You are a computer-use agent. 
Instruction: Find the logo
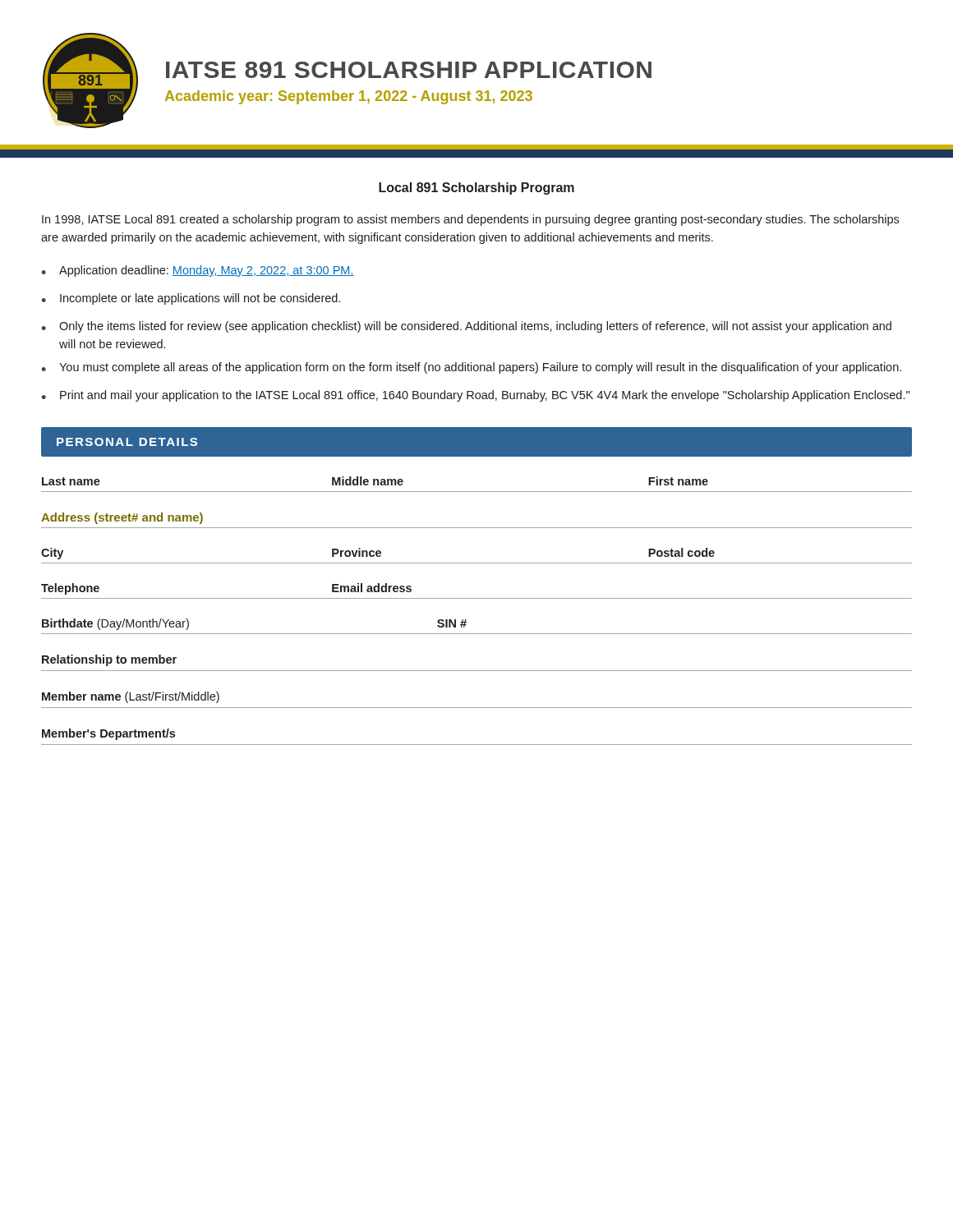(90, 80)
